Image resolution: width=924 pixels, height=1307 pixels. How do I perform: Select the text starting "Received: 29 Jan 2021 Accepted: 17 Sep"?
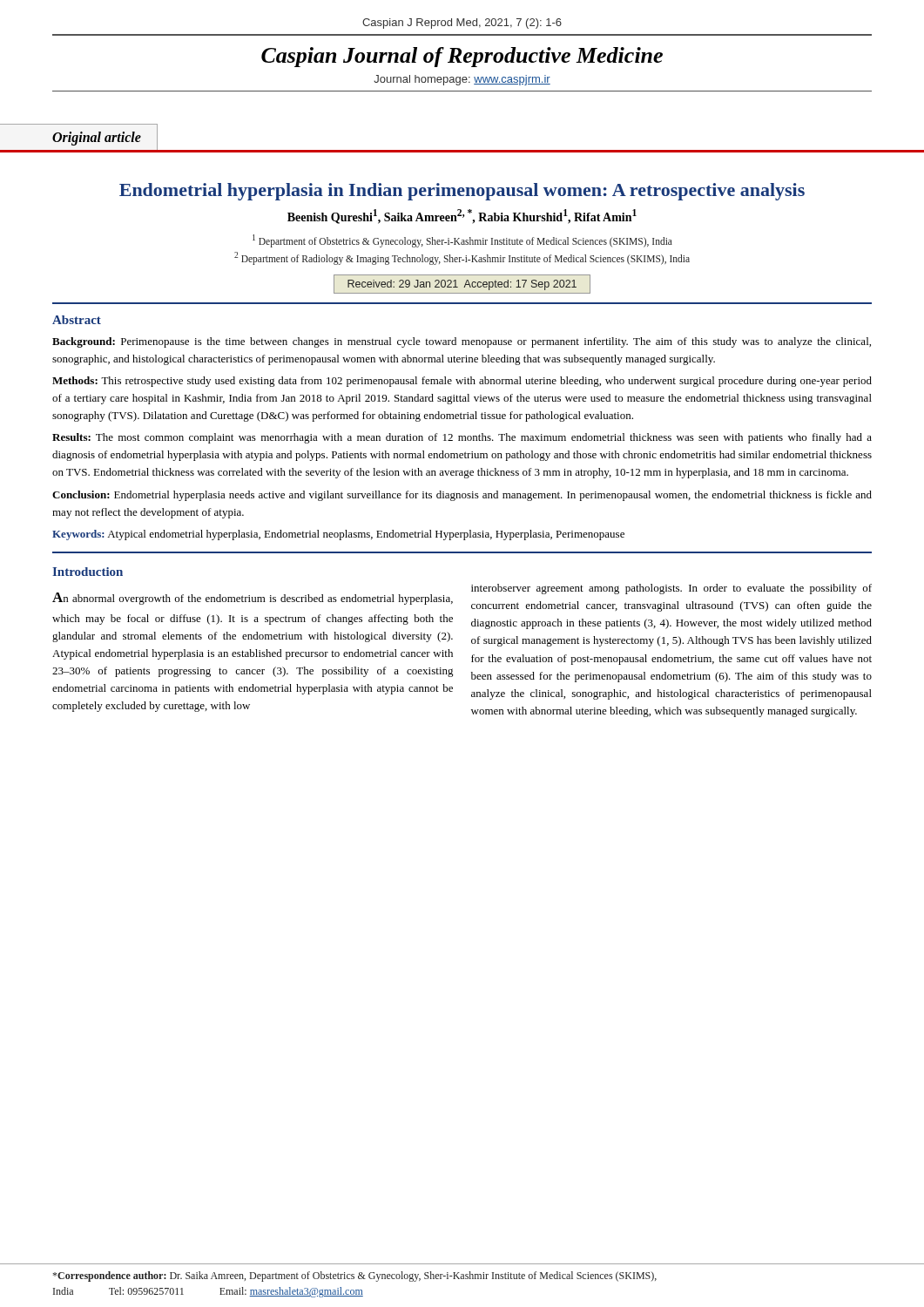462,284
